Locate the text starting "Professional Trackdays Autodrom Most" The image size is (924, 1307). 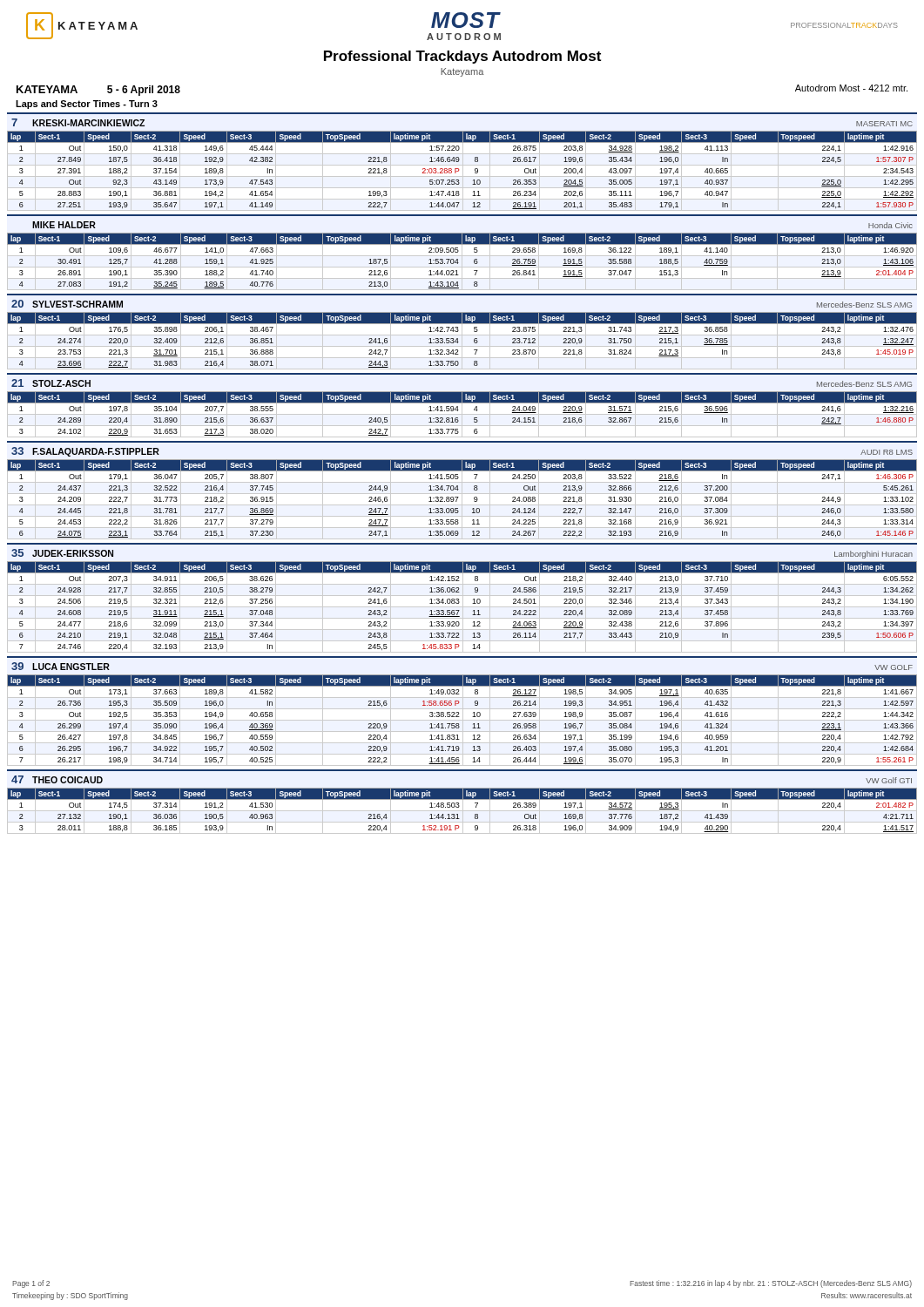point(462,56)
